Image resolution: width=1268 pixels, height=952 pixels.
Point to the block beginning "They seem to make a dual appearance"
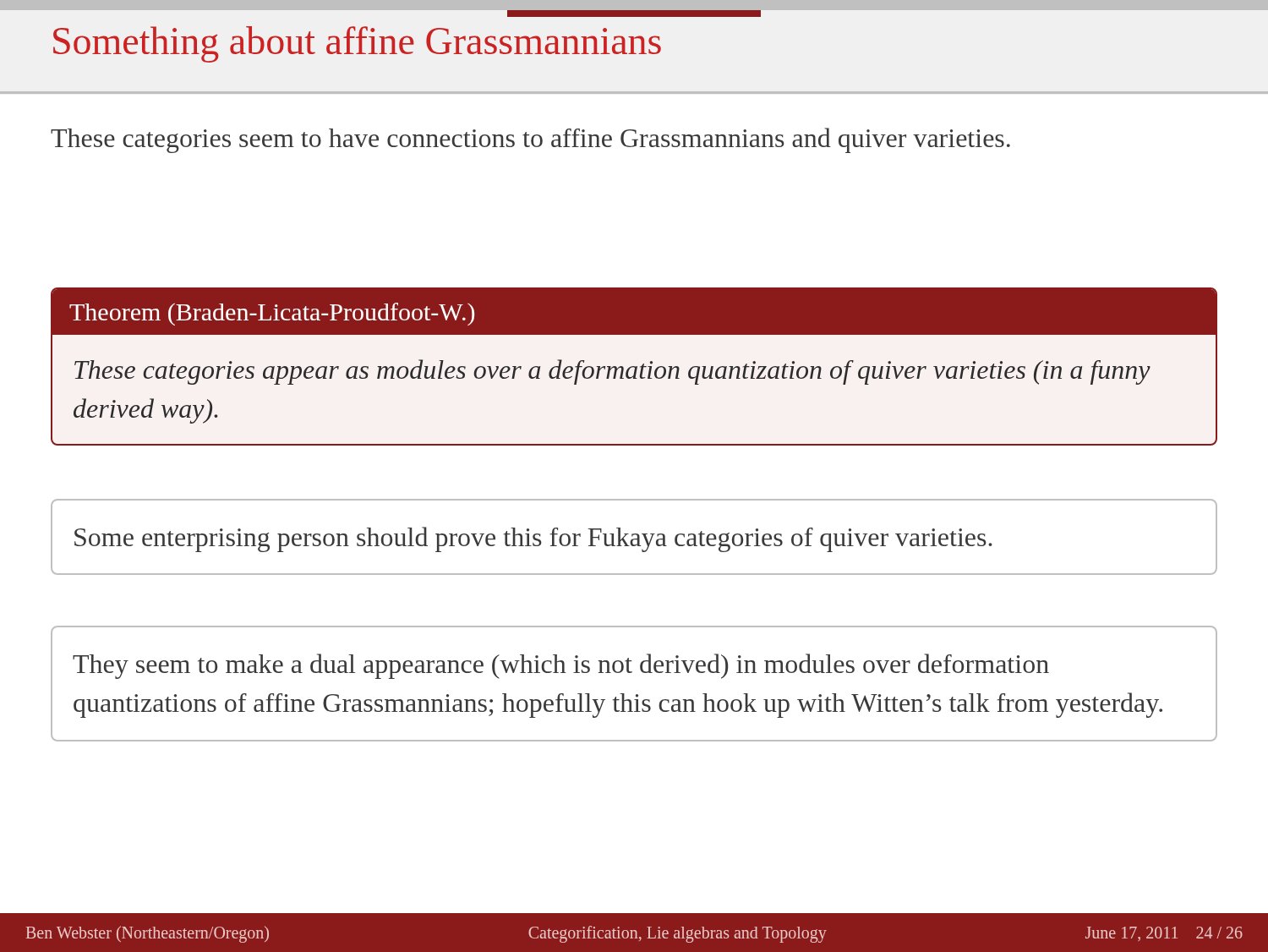pos(634,683)
